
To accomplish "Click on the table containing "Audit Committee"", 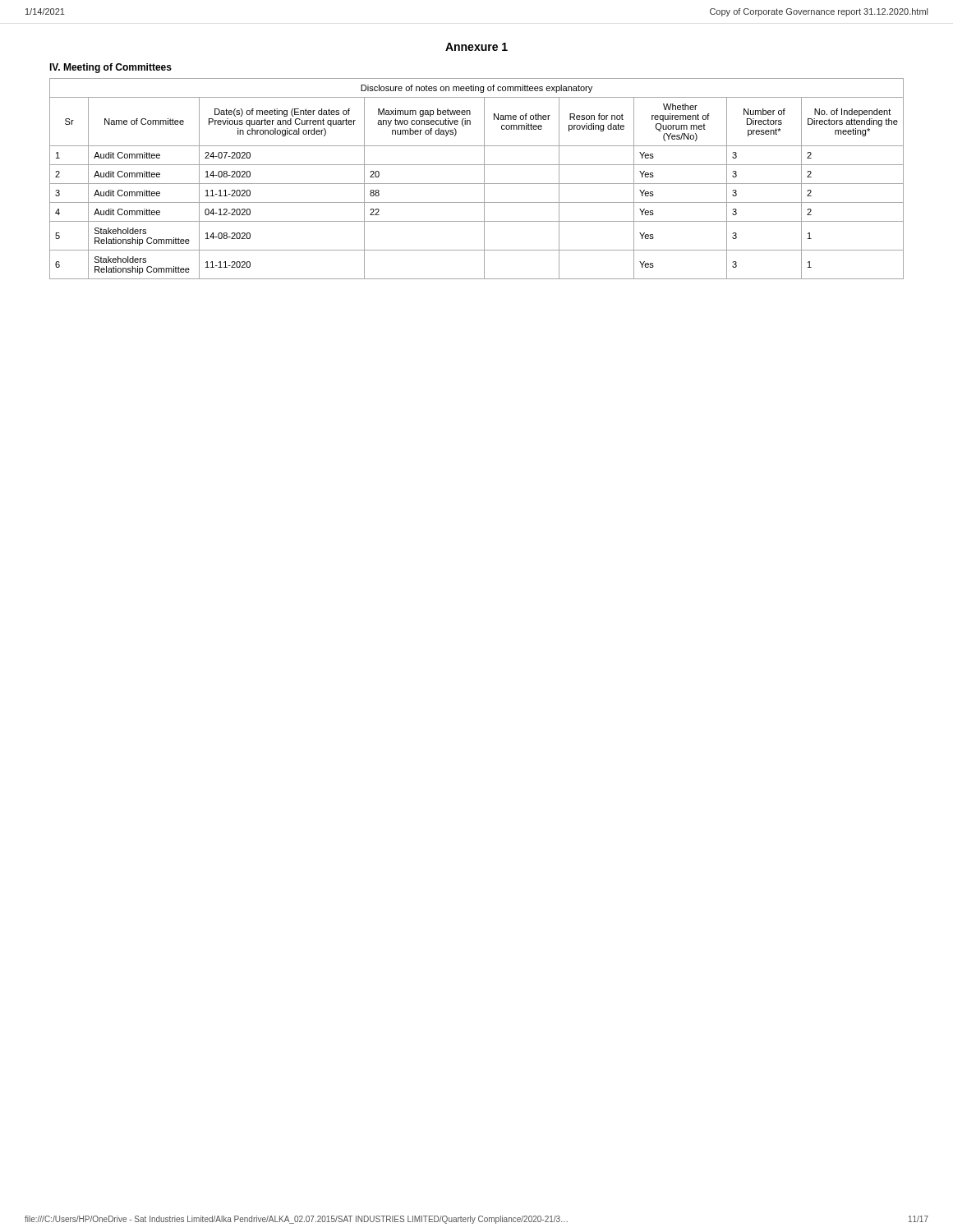I will [x=476, y=179].
